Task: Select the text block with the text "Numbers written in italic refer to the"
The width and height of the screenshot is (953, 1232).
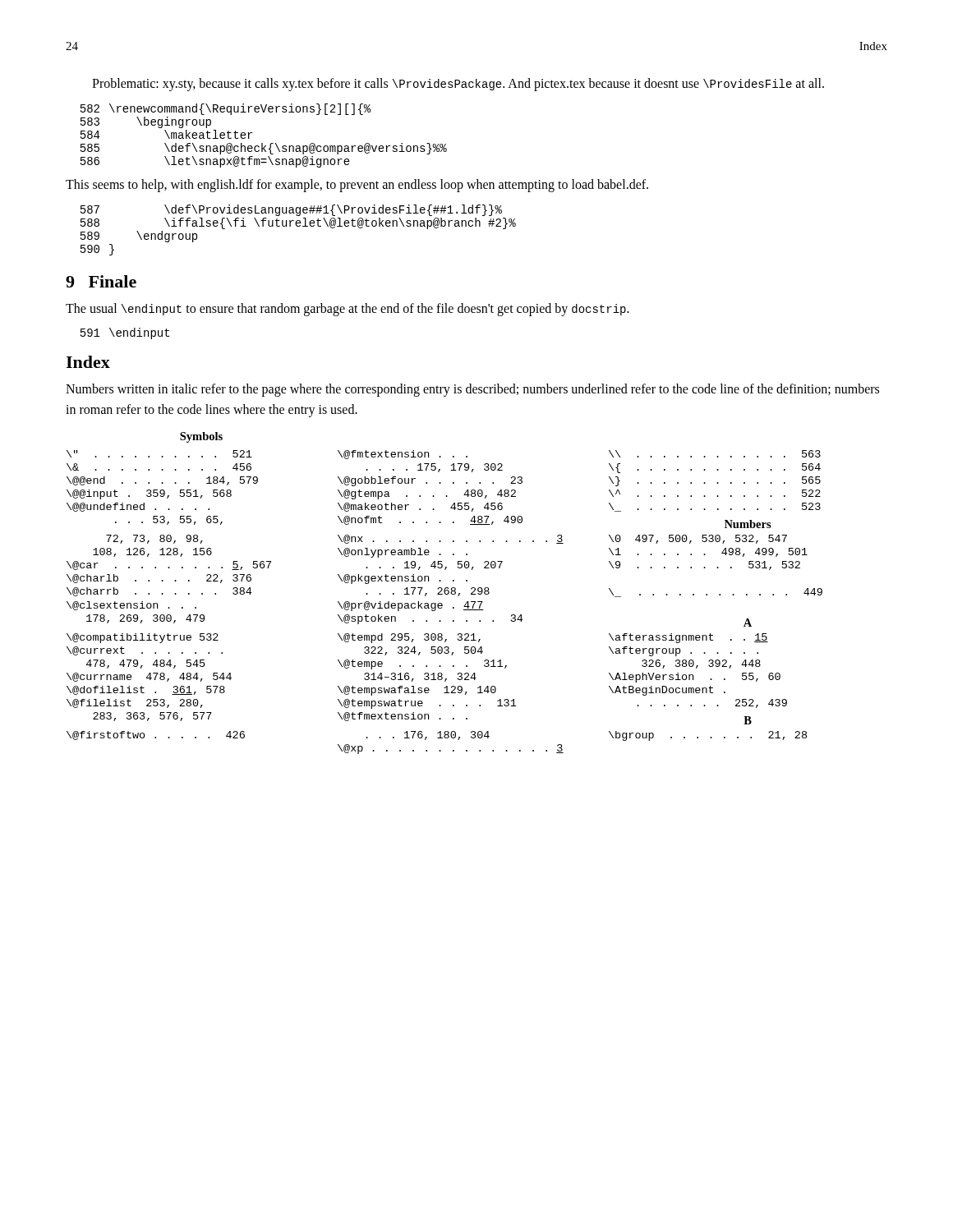Action: click(473, 399)
